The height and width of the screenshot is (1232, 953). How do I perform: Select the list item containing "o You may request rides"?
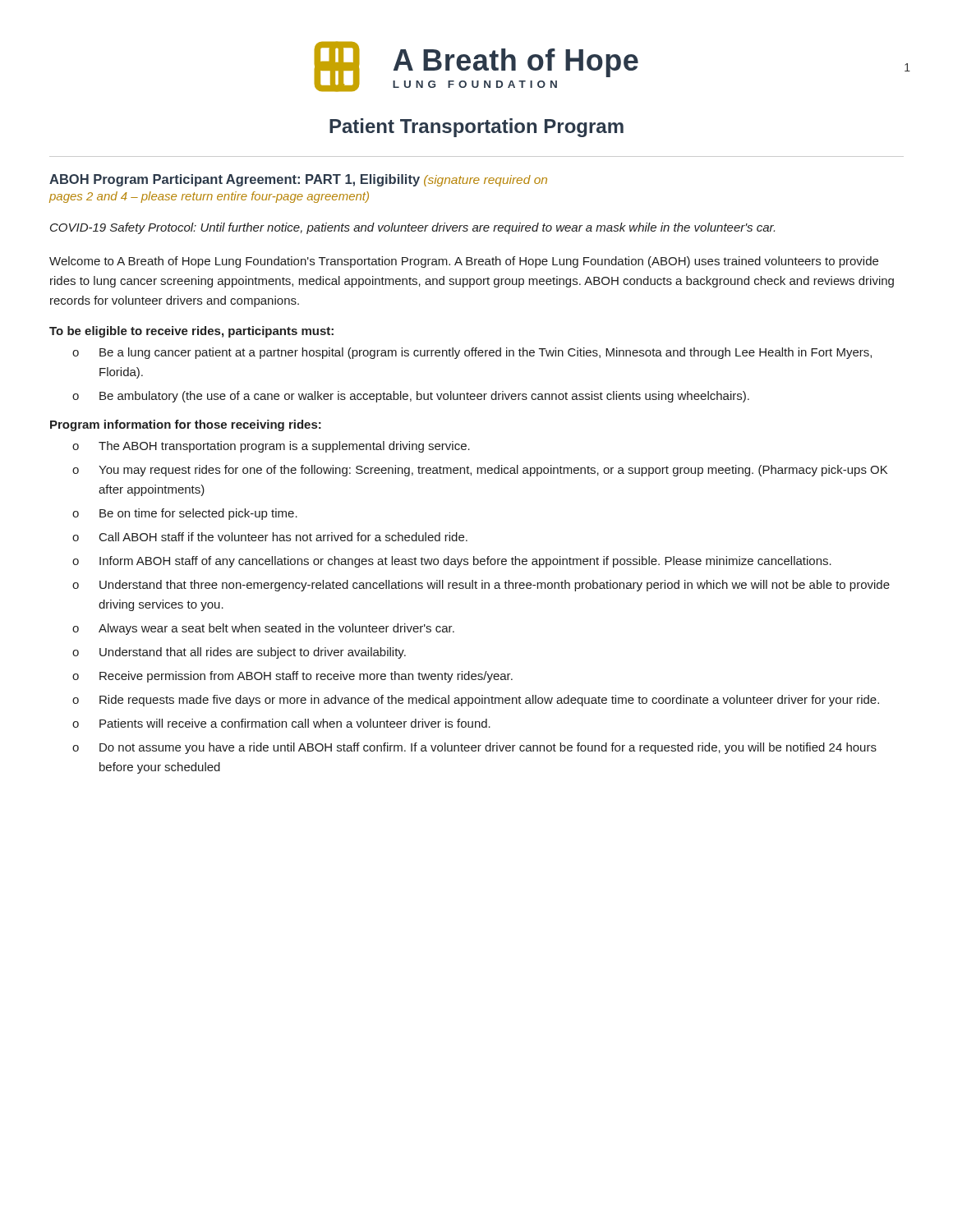click(x=488, y=480)
